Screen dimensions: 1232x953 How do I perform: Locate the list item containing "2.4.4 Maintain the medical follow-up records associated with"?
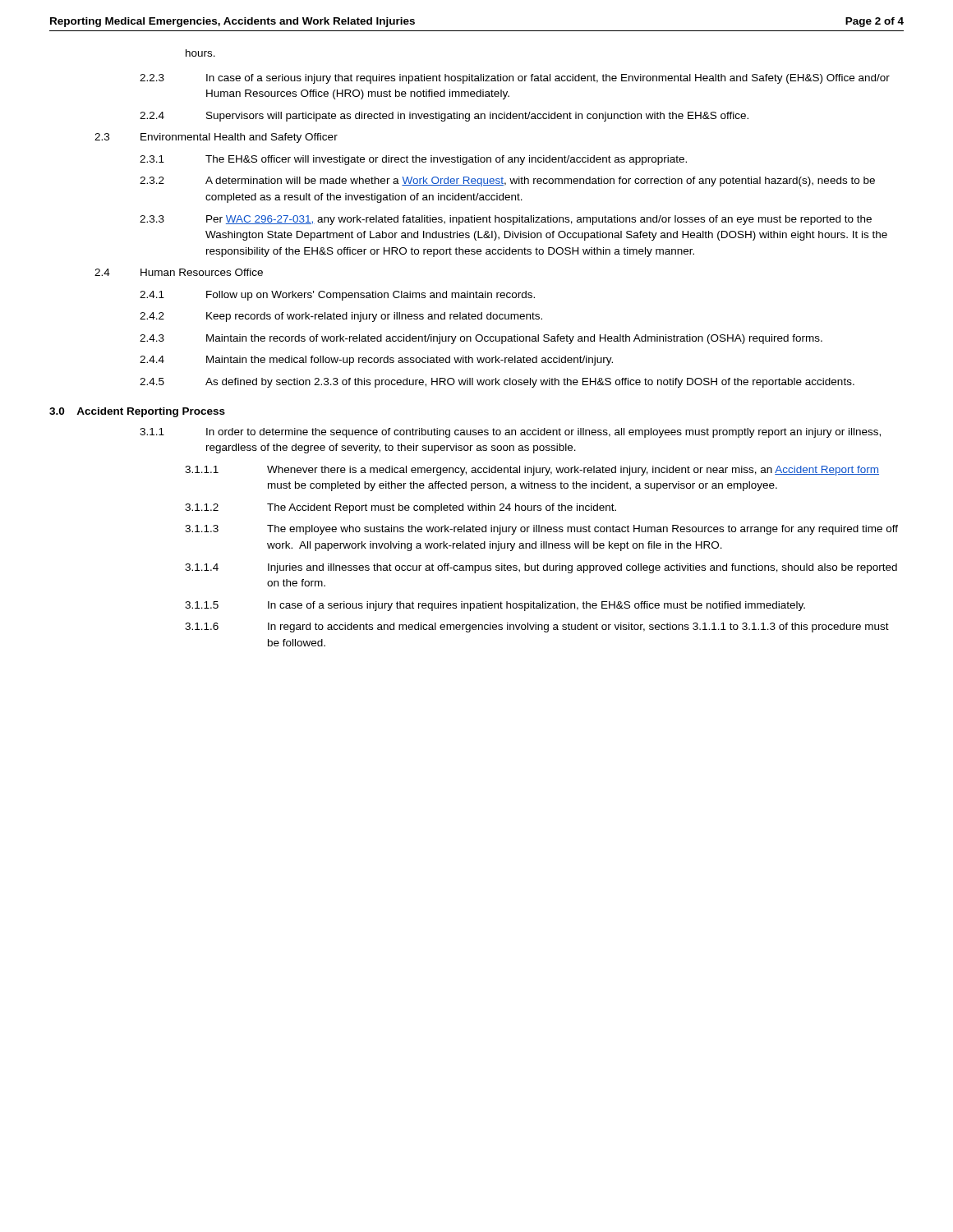click(522, 360)
